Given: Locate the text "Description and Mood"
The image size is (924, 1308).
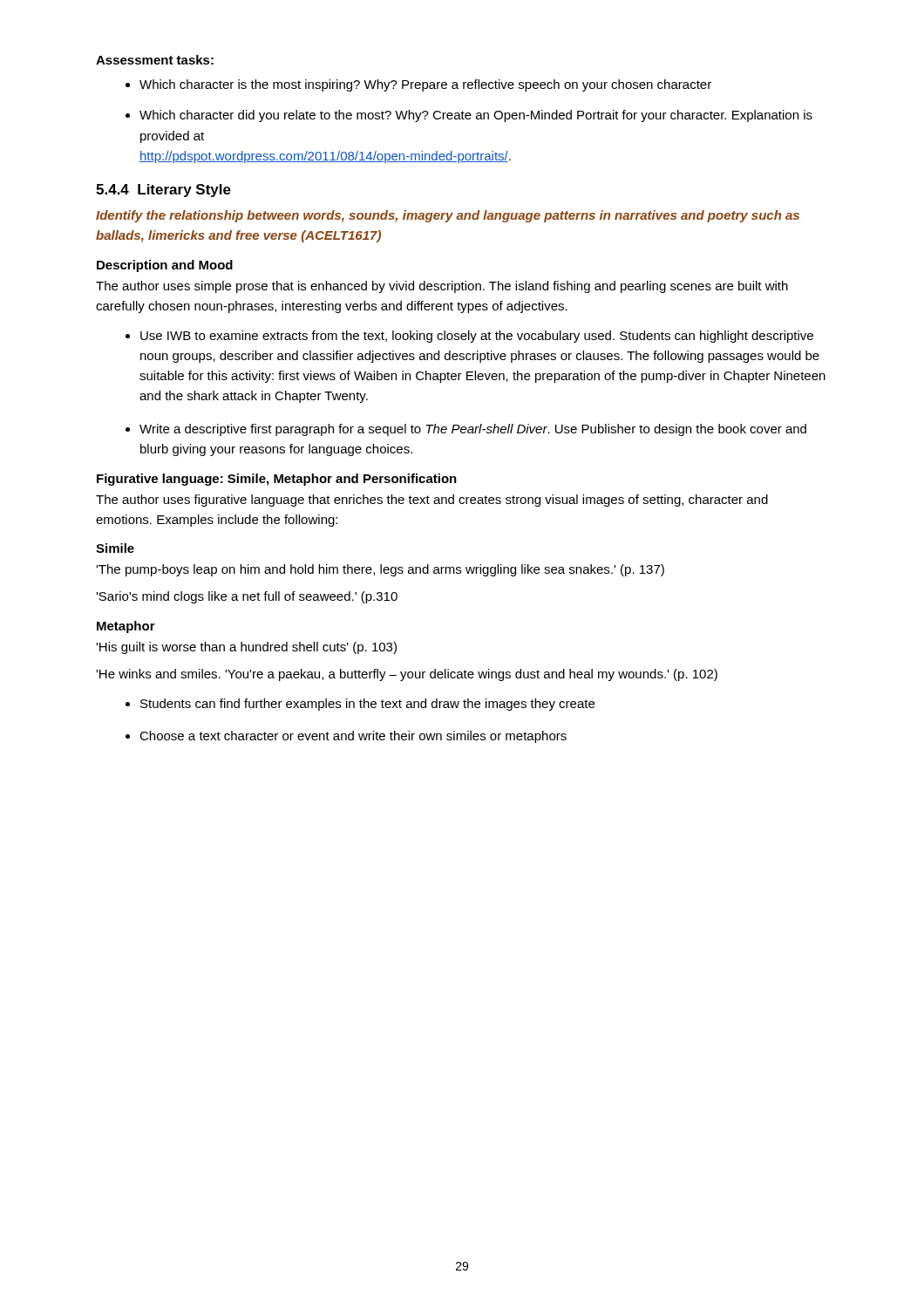Looking at the screenshot, I should [165, 265].
